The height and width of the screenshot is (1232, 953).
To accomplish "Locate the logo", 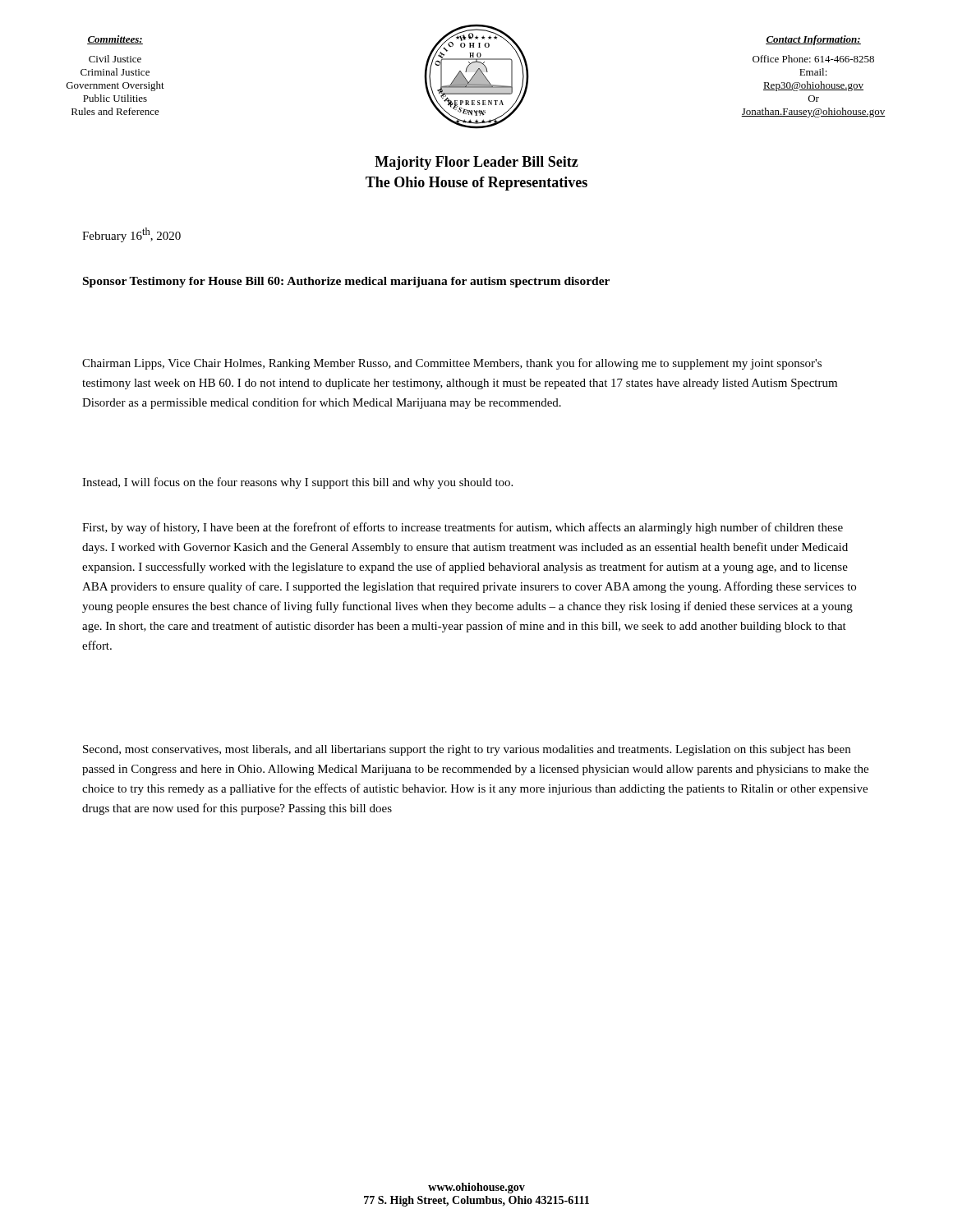I will point(476,76).
